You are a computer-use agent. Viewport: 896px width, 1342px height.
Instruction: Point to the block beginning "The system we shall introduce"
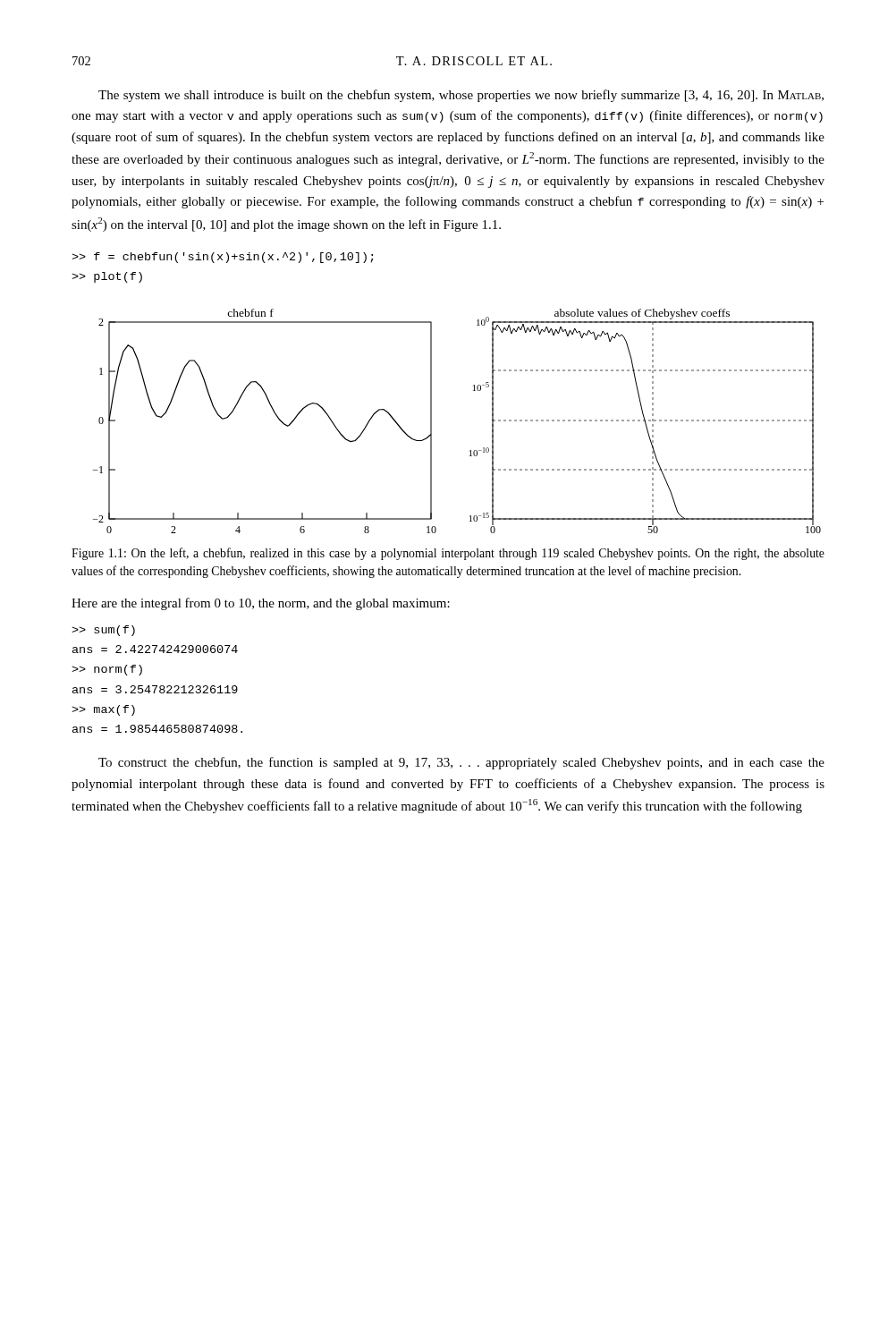(448, 160)
